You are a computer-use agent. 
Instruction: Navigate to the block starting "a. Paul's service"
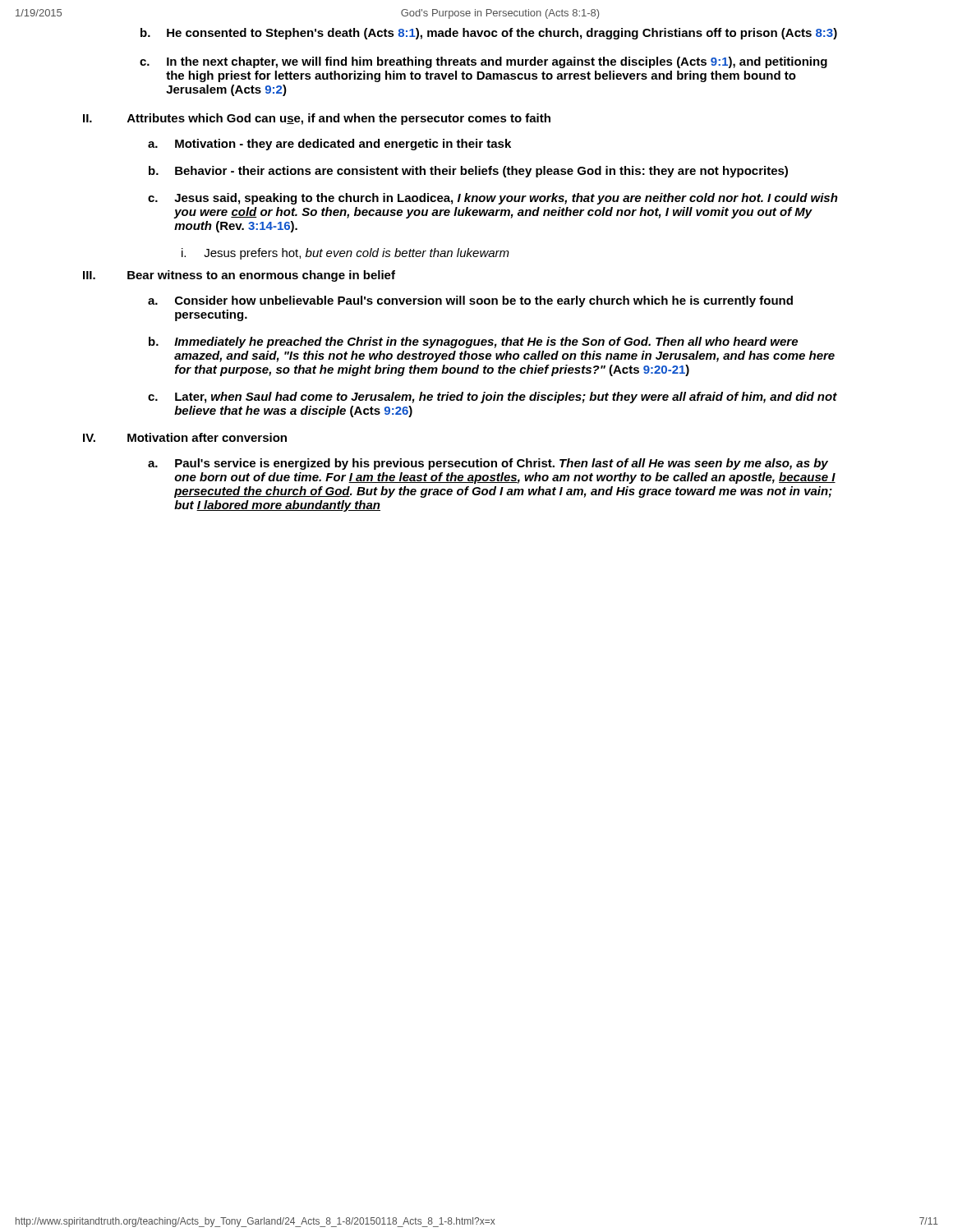coord(498,484)
